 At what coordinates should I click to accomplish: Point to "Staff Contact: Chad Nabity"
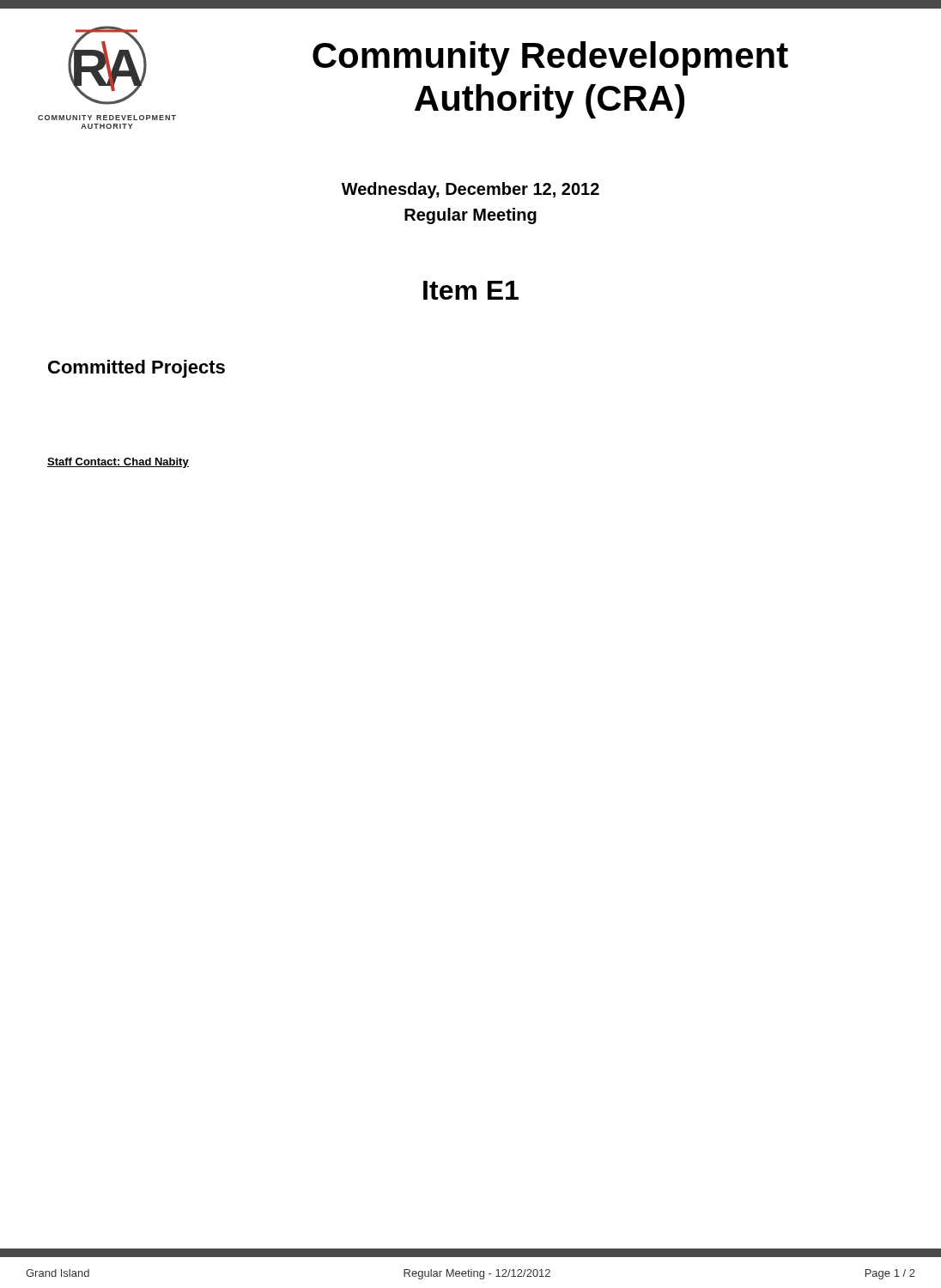pyautogui.click(x=118, y=461)
